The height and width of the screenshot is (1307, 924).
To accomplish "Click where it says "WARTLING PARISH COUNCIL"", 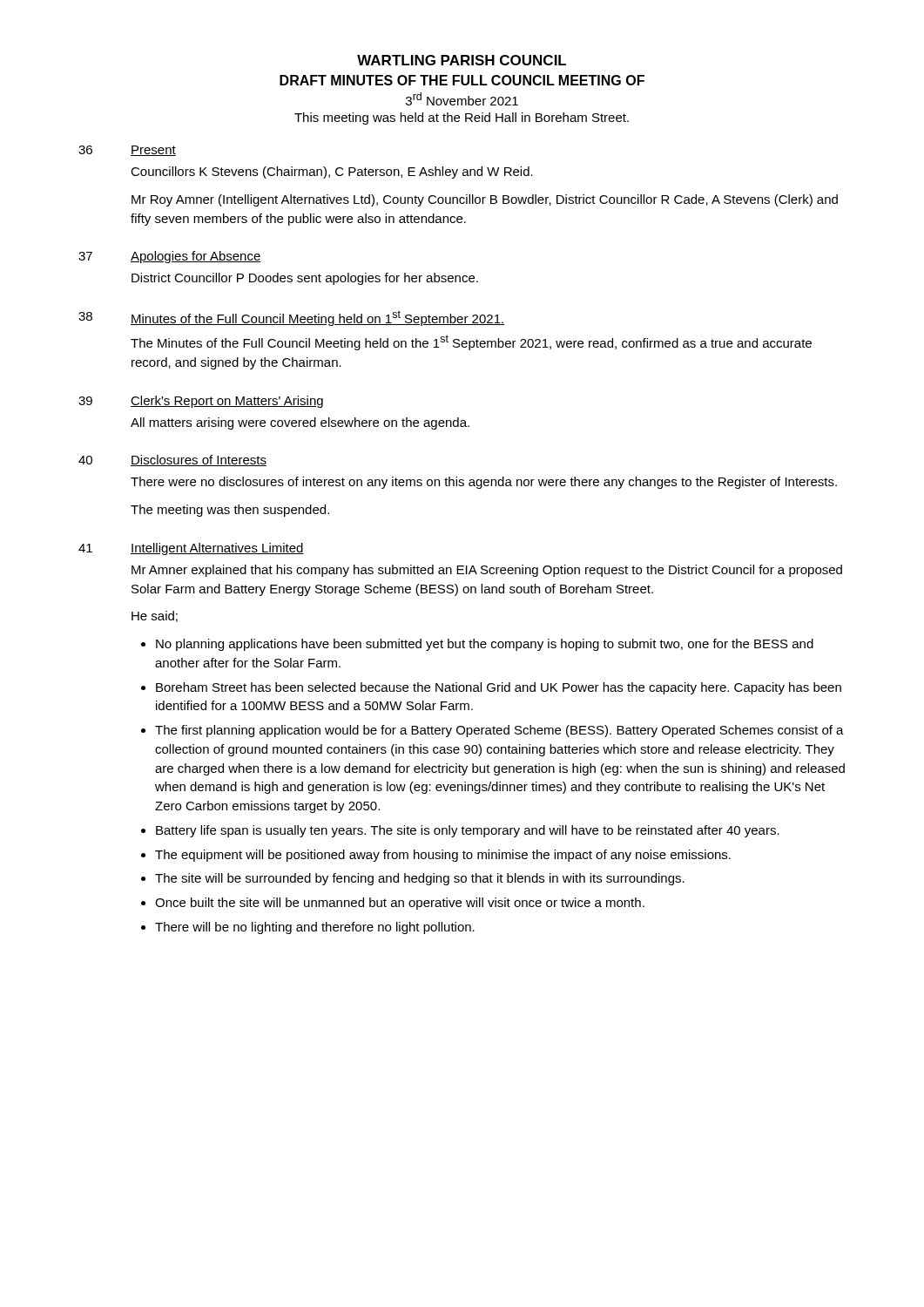I will 462,61.
